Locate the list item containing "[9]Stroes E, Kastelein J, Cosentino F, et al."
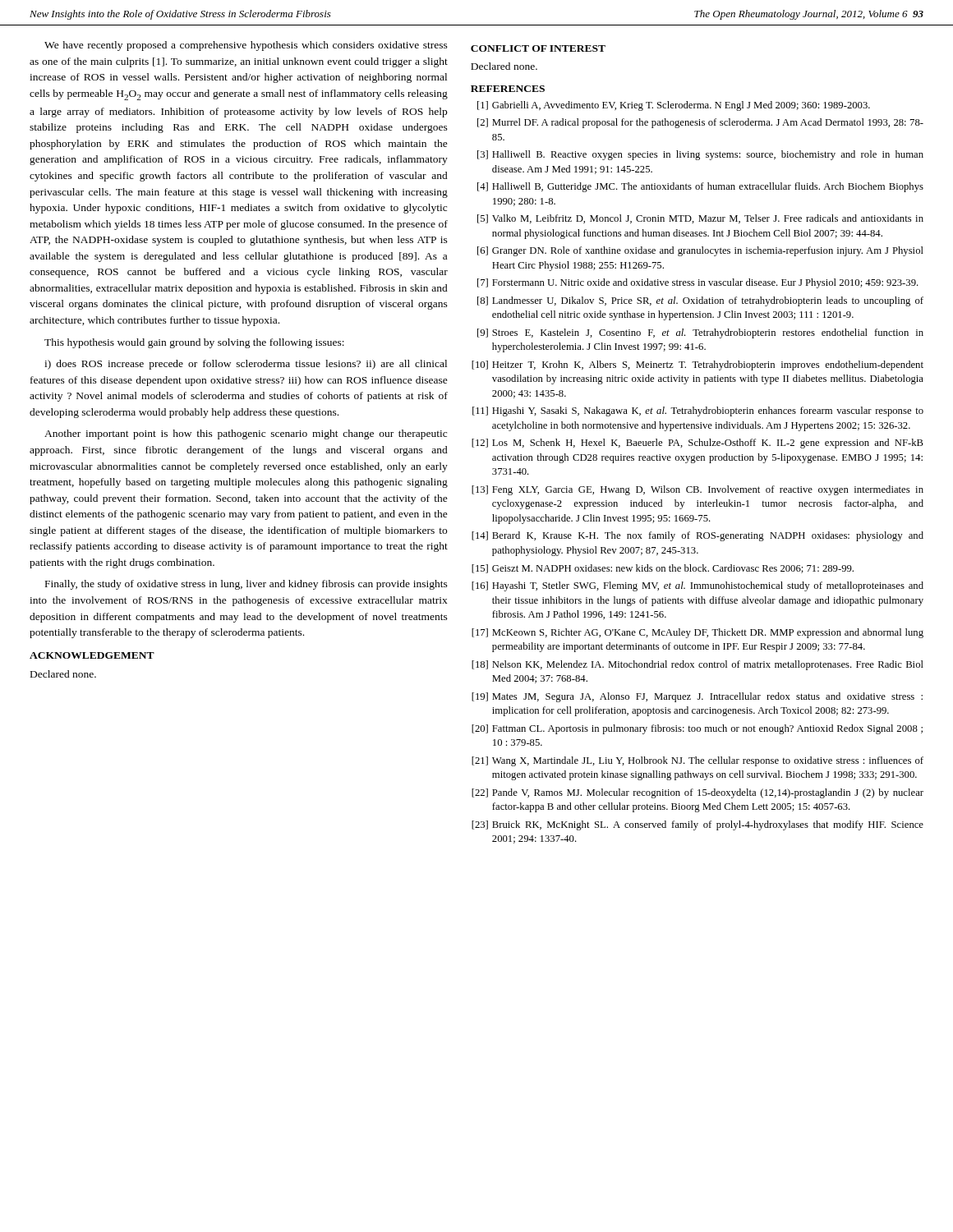Screen dimensions: 1232x953 (x=697, y=340)
